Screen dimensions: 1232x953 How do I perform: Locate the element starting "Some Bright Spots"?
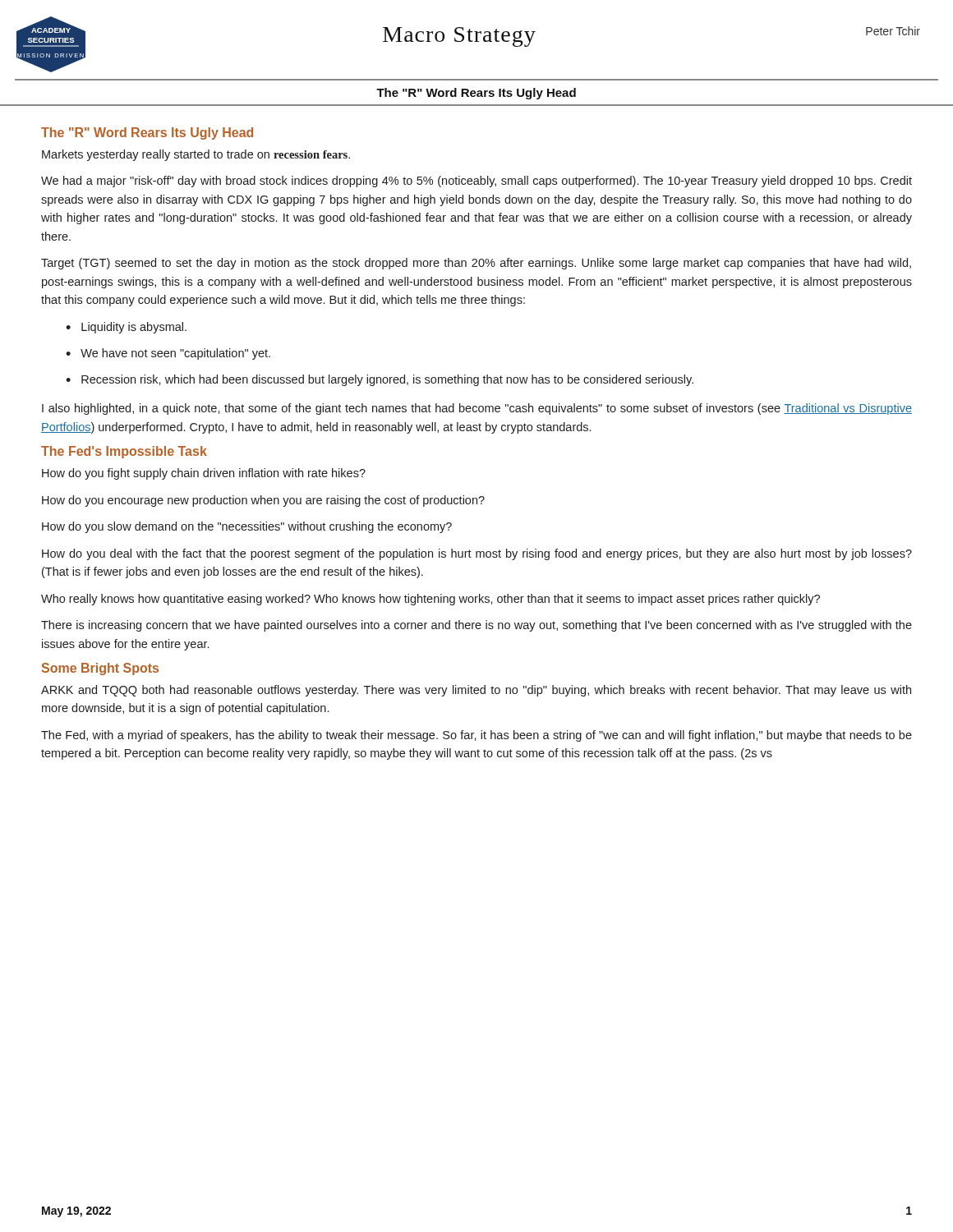[100, 668]
